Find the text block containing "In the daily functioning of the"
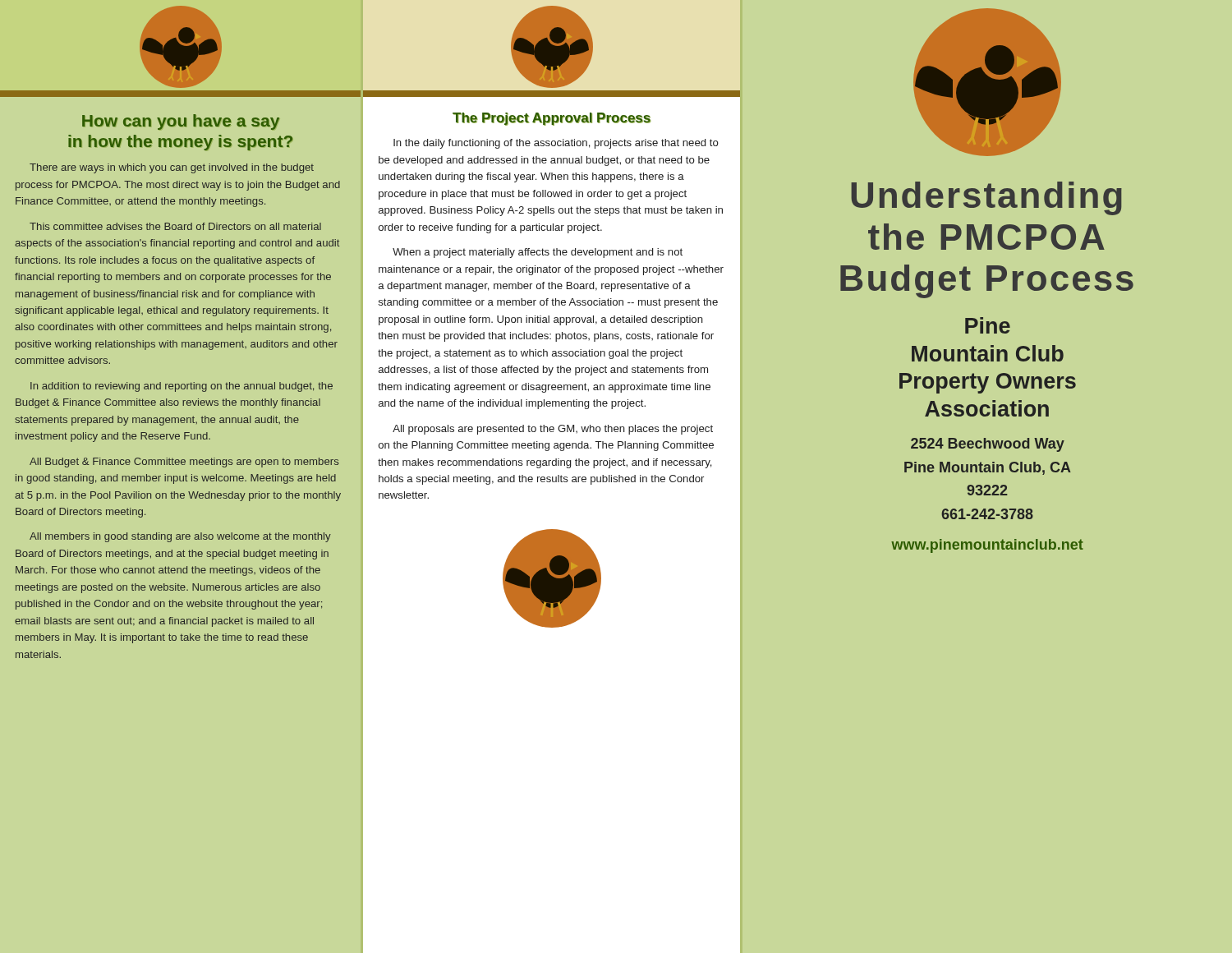 click(x=551, y=185)
